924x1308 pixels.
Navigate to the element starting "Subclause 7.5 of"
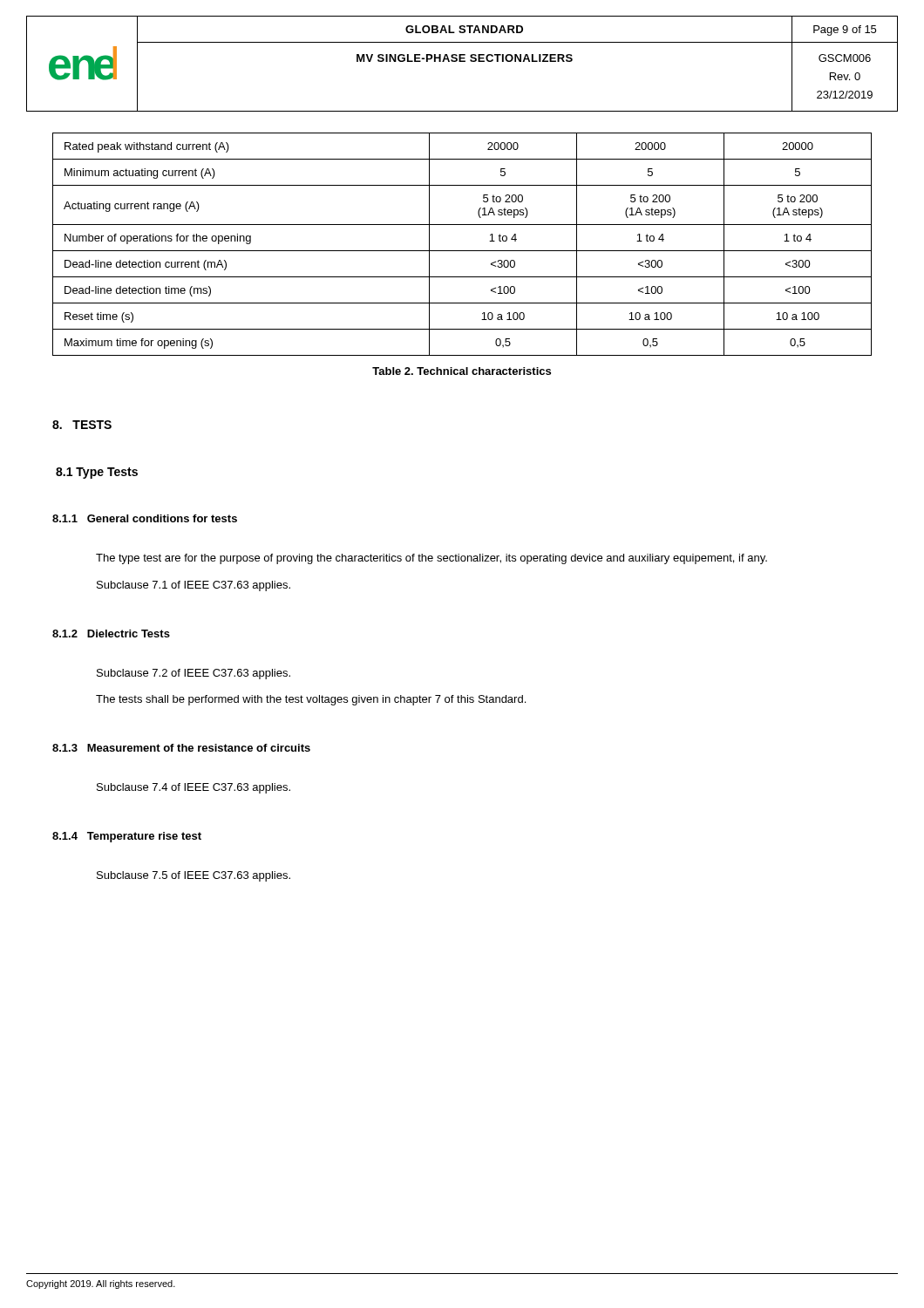click(x=194, y=875)
